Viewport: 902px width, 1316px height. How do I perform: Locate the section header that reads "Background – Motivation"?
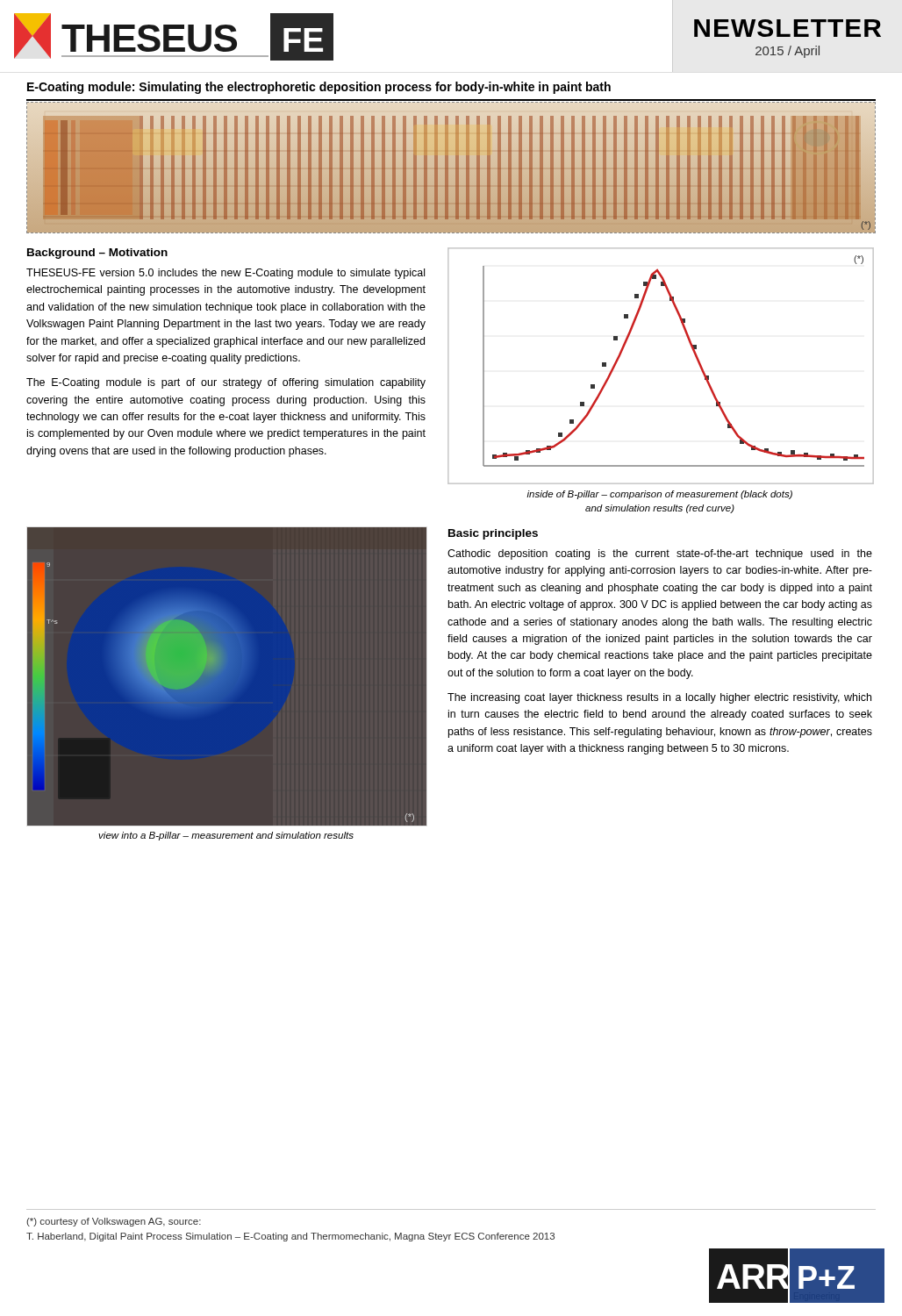(97, 252)
